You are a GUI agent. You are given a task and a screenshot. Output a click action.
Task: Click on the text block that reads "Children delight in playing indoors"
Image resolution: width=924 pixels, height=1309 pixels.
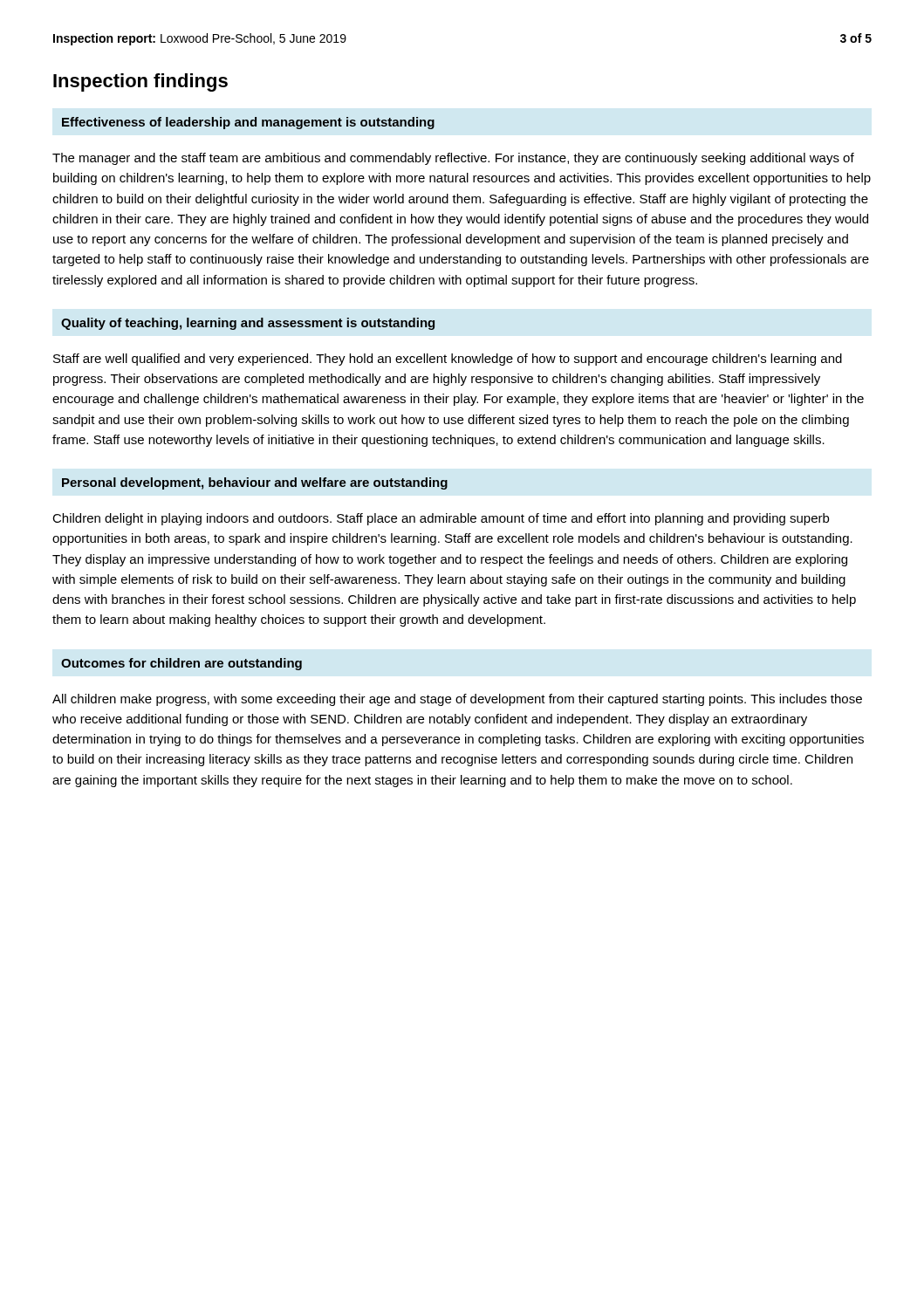pos(454,569)
